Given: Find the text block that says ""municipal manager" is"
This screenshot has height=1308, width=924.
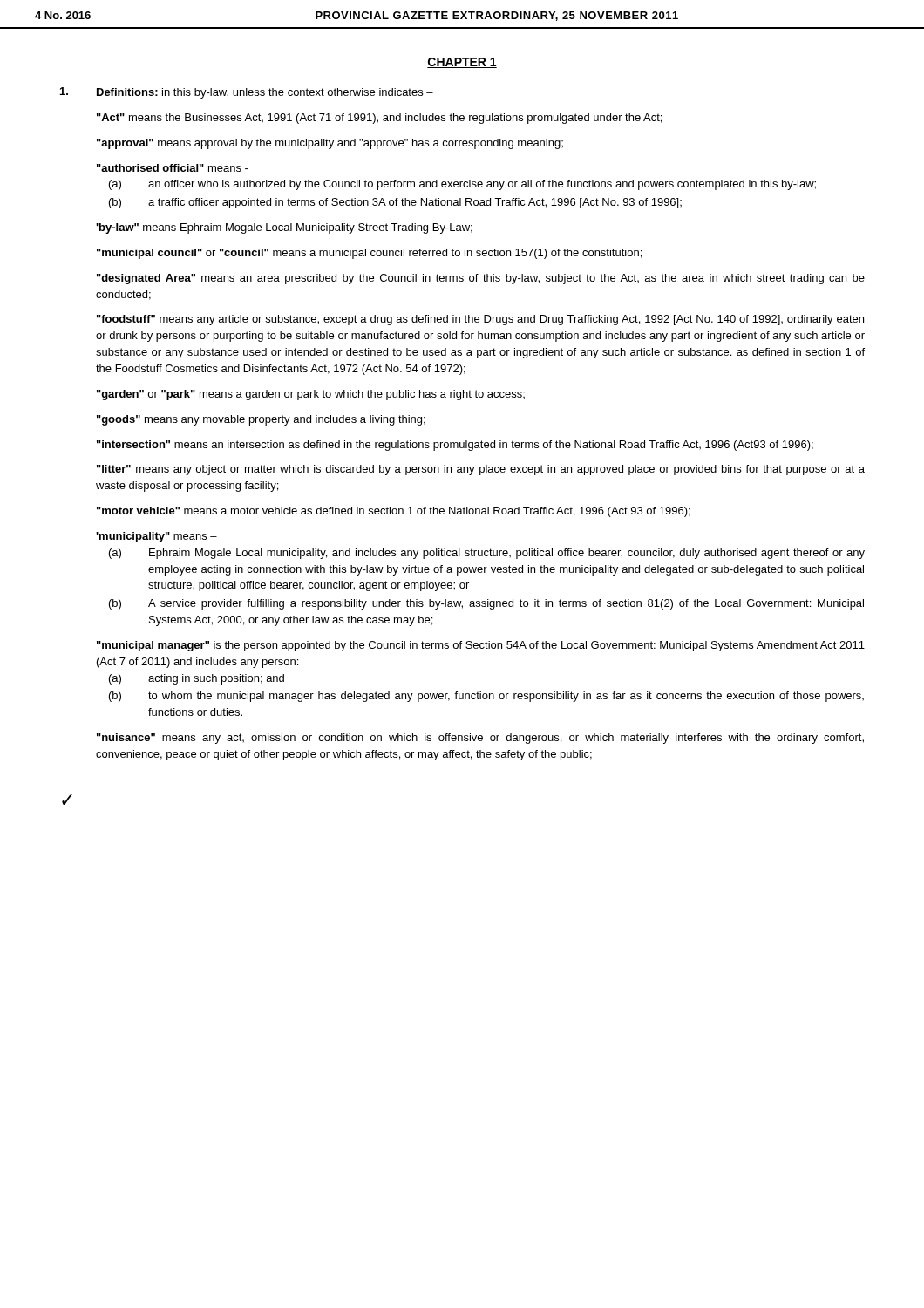Looking at the screenshot, I should (480, 680).
